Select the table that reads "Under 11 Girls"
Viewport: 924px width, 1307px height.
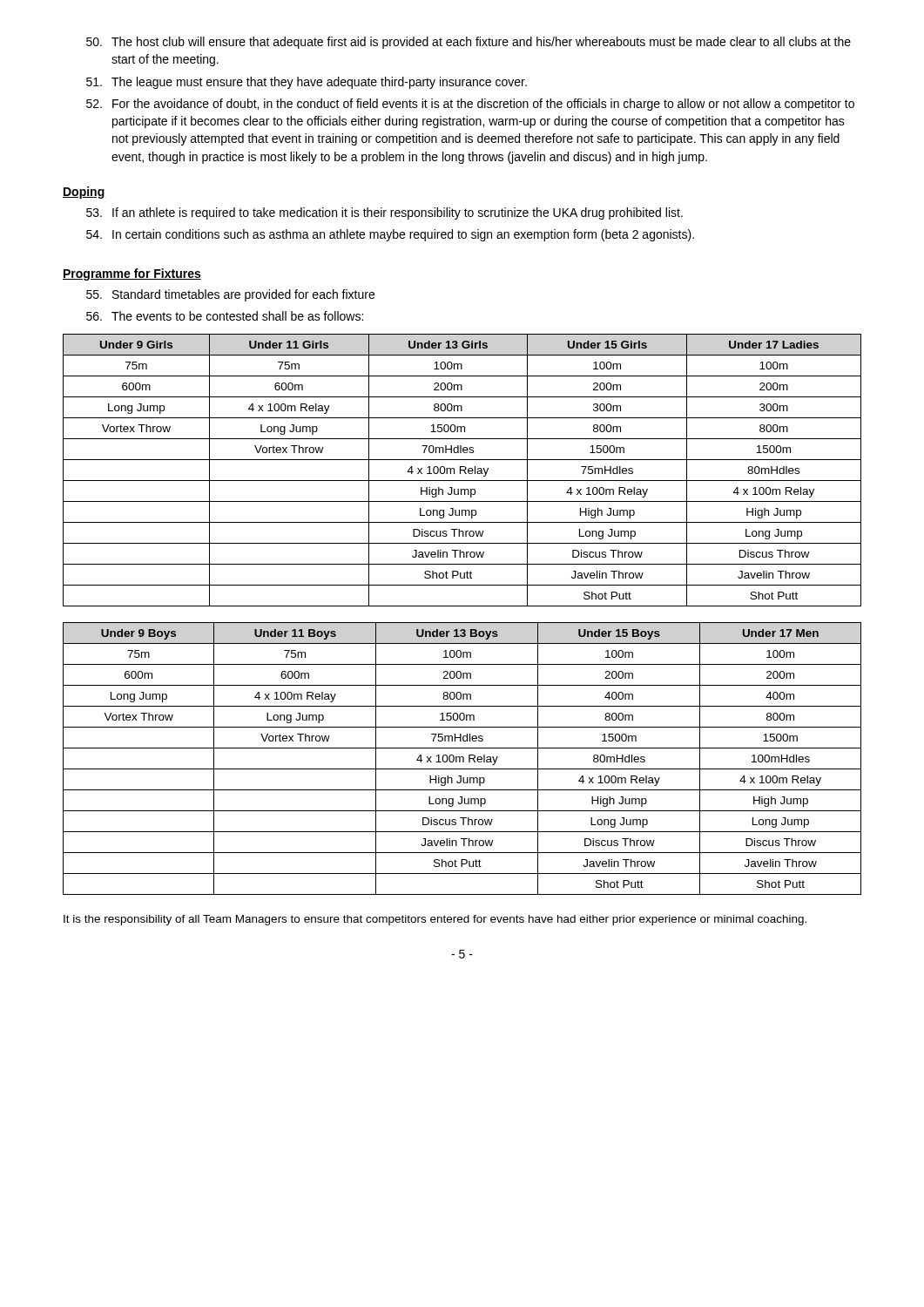462,470
